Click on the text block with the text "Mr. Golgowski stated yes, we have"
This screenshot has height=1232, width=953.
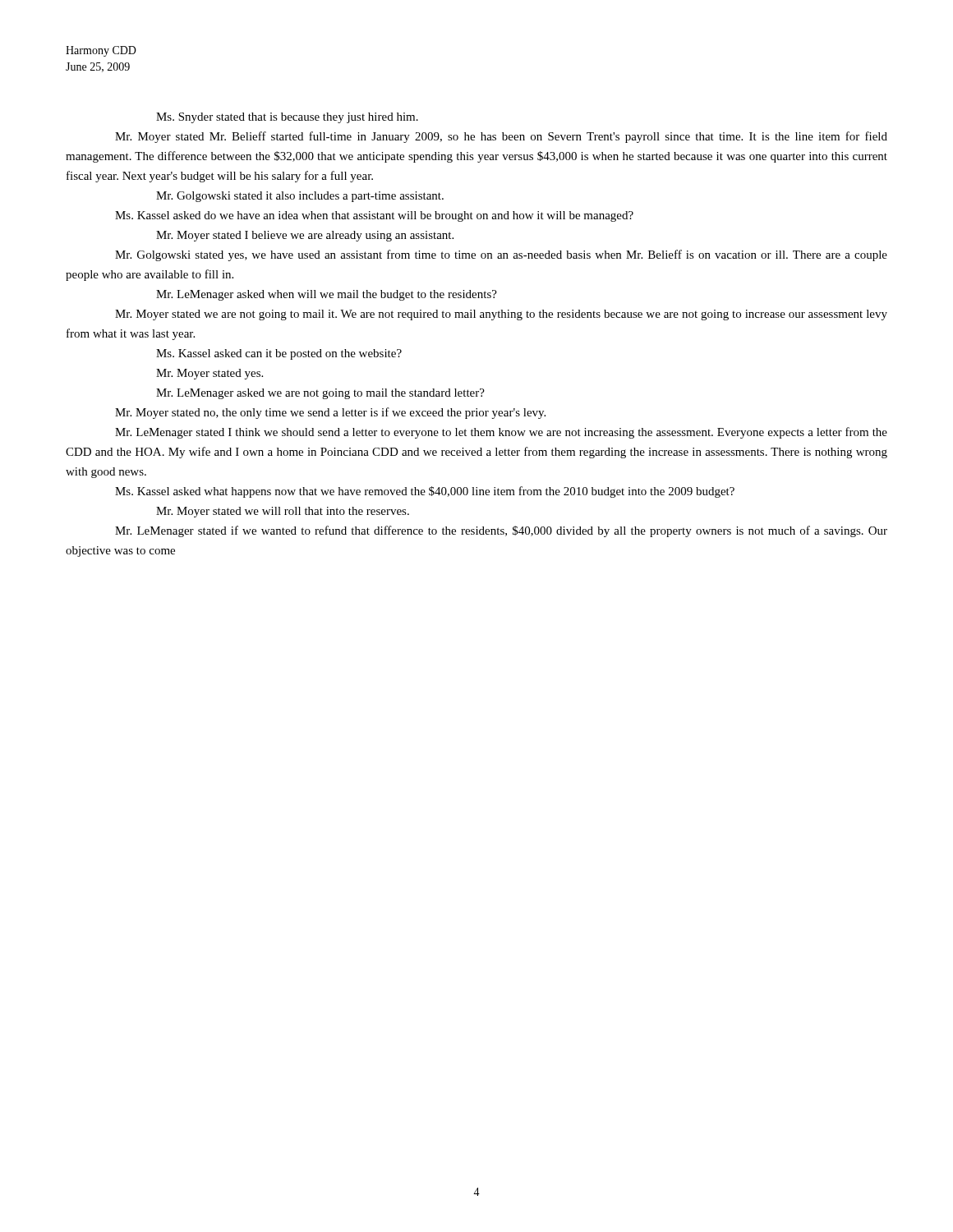coord(476,264)
